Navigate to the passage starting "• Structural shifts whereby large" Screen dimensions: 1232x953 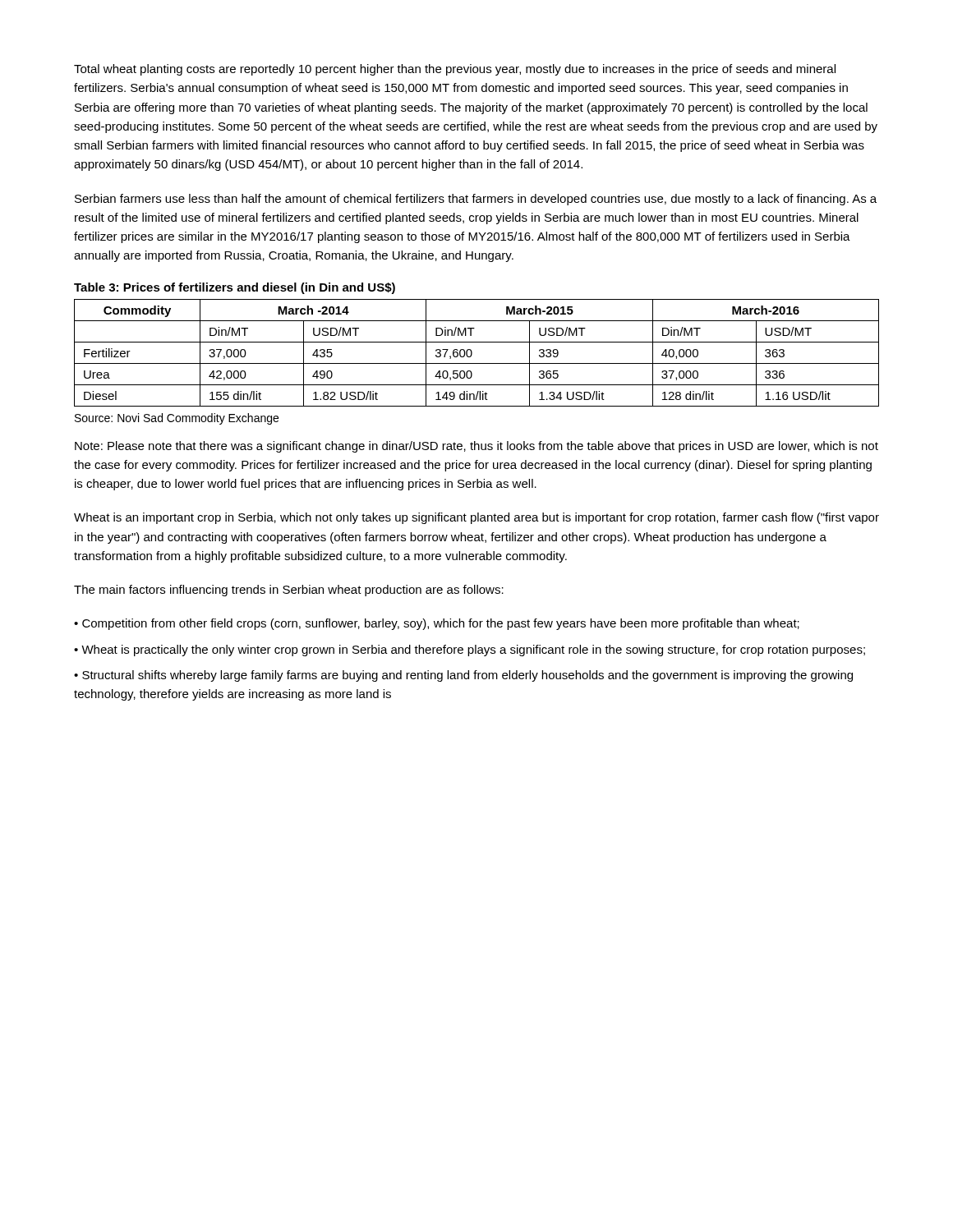tap(464, 684)
